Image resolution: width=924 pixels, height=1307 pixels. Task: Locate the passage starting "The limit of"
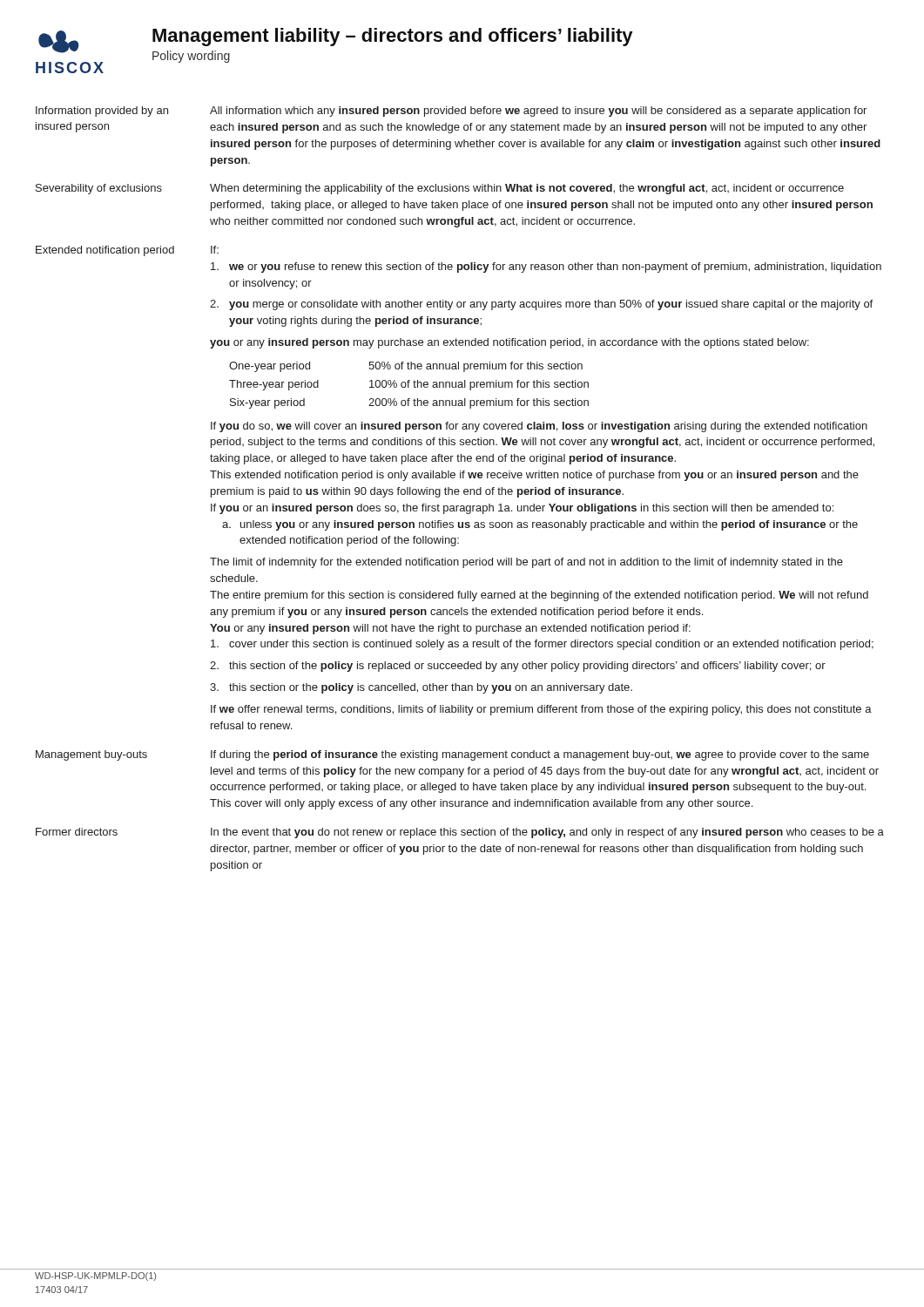(x=550, y=571)
